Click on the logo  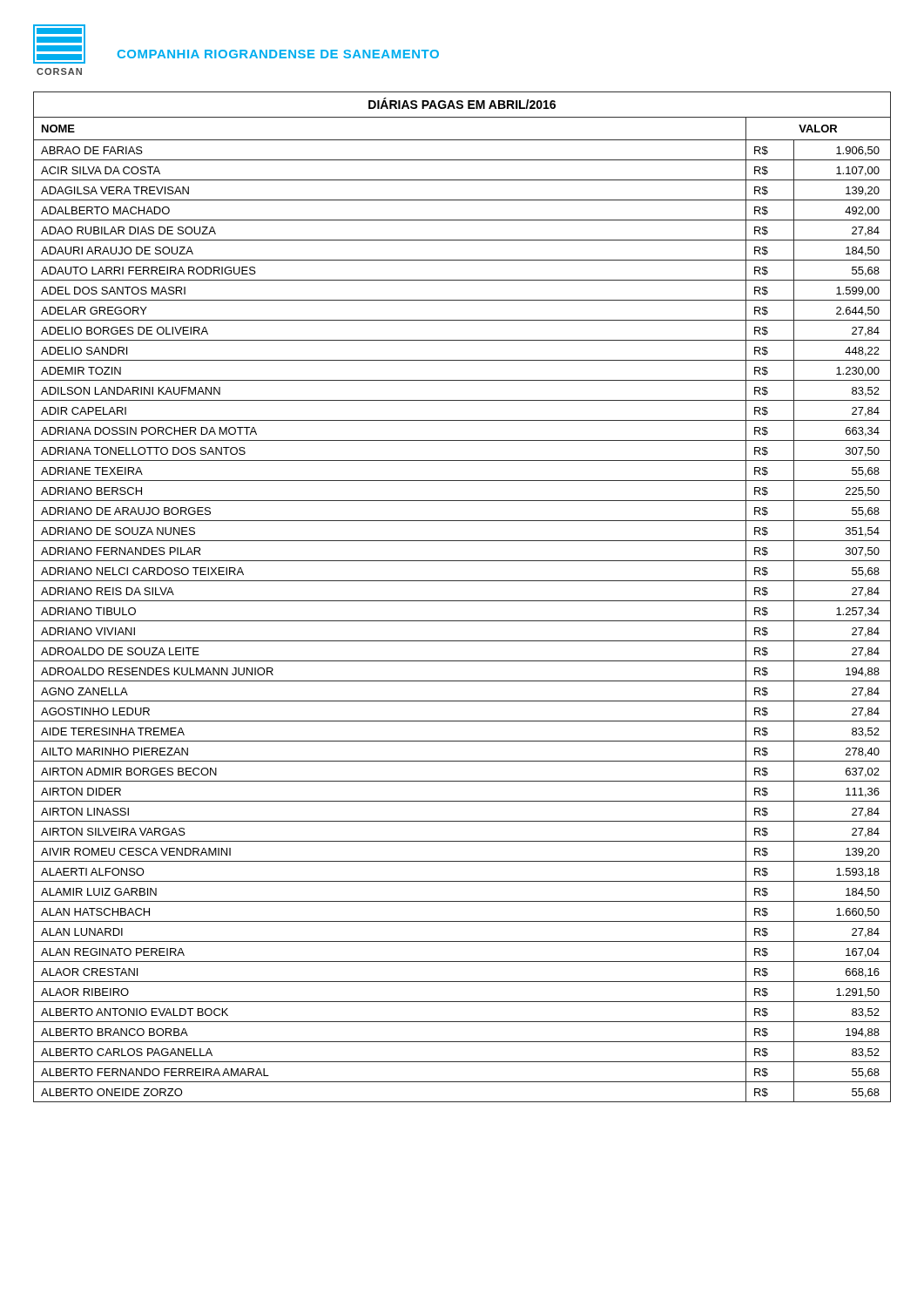pyautogui.click(x=68, y=53)
